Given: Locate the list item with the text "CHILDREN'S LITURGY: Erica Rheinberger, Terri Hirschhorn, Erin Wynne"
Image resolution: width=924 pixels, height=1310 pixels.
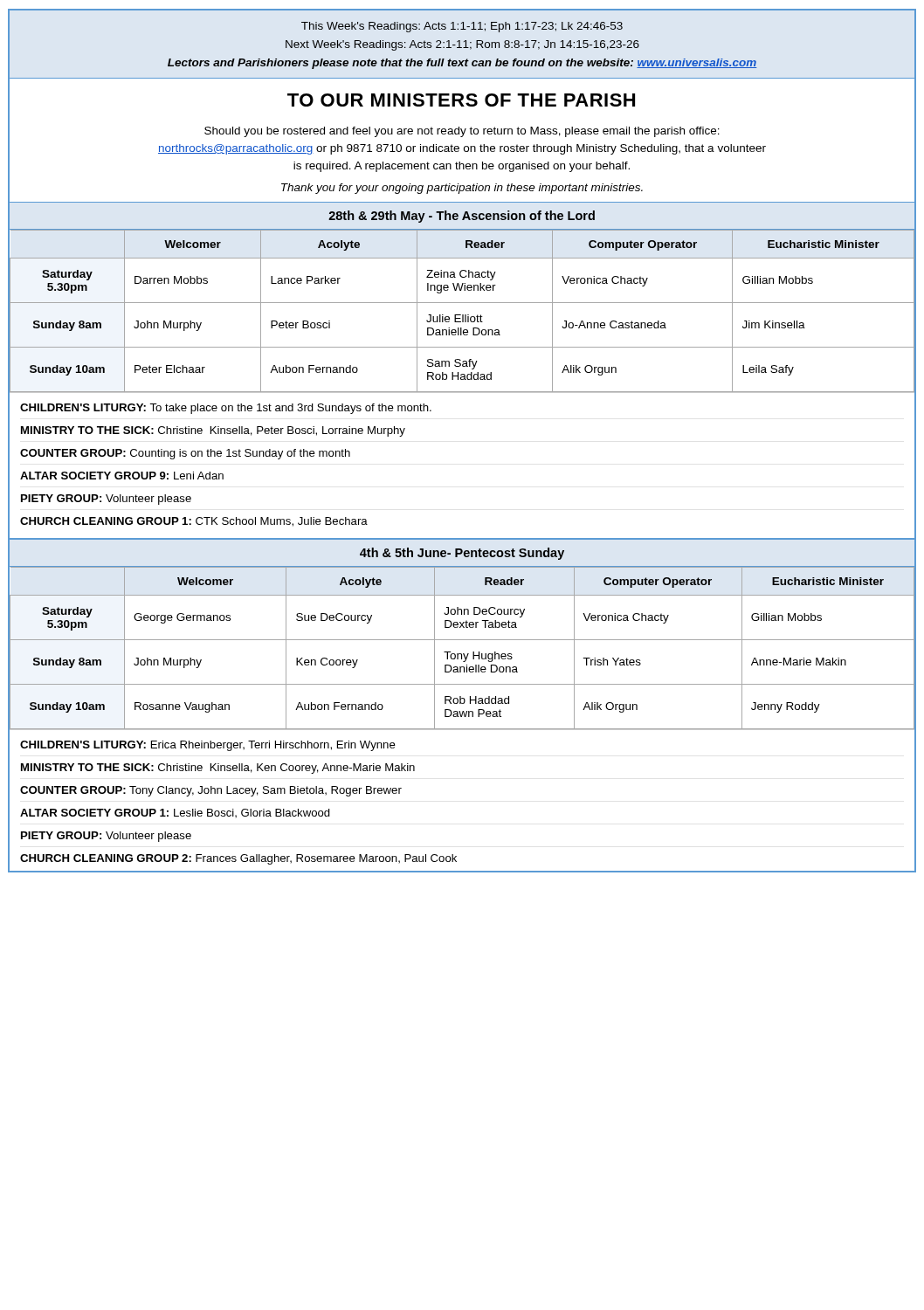Looking at the screenshot, I should (208, 744).
